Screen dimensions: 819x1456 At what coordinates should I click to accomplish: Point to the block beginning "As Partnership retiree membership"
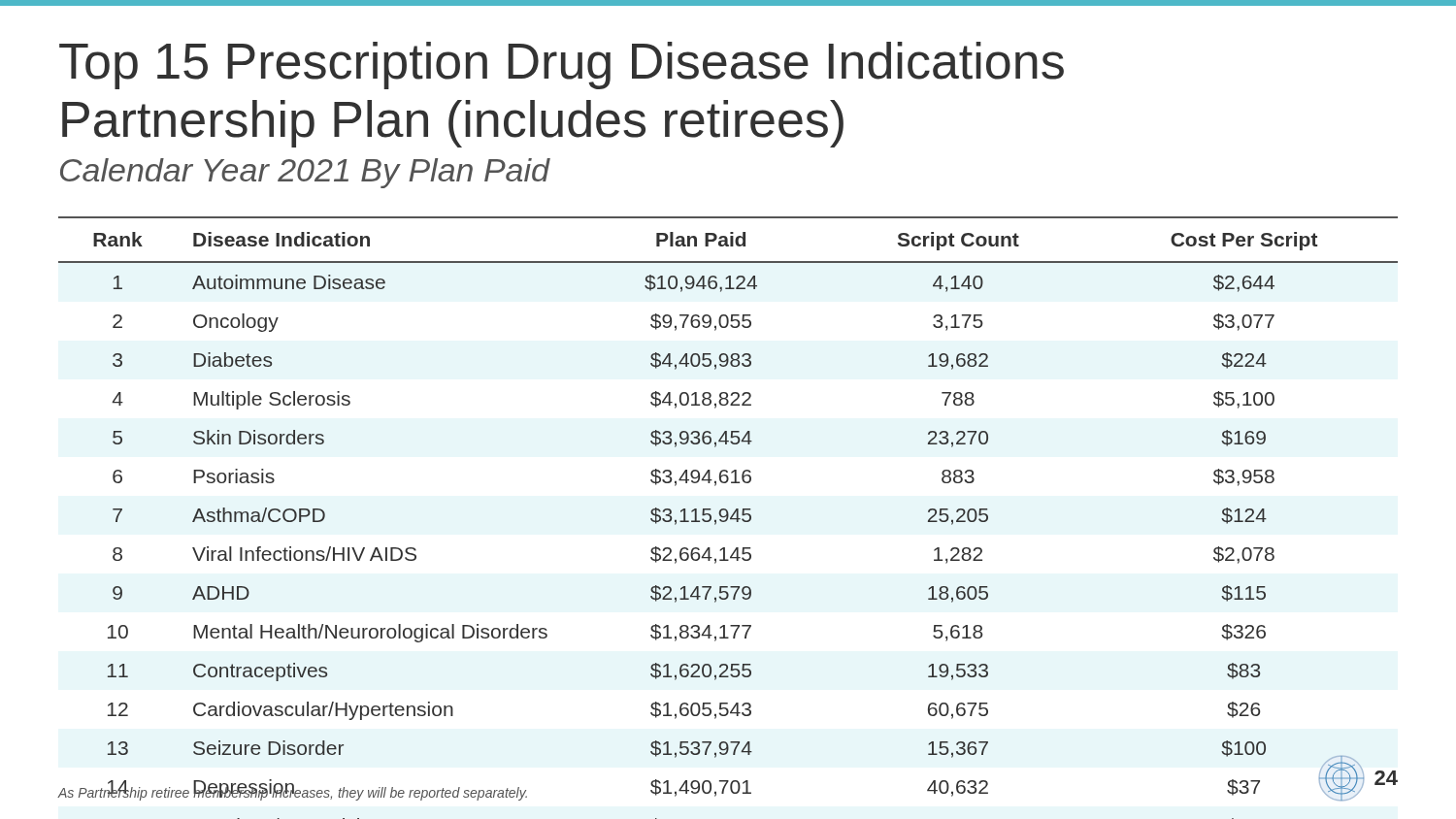coord(293,793)
